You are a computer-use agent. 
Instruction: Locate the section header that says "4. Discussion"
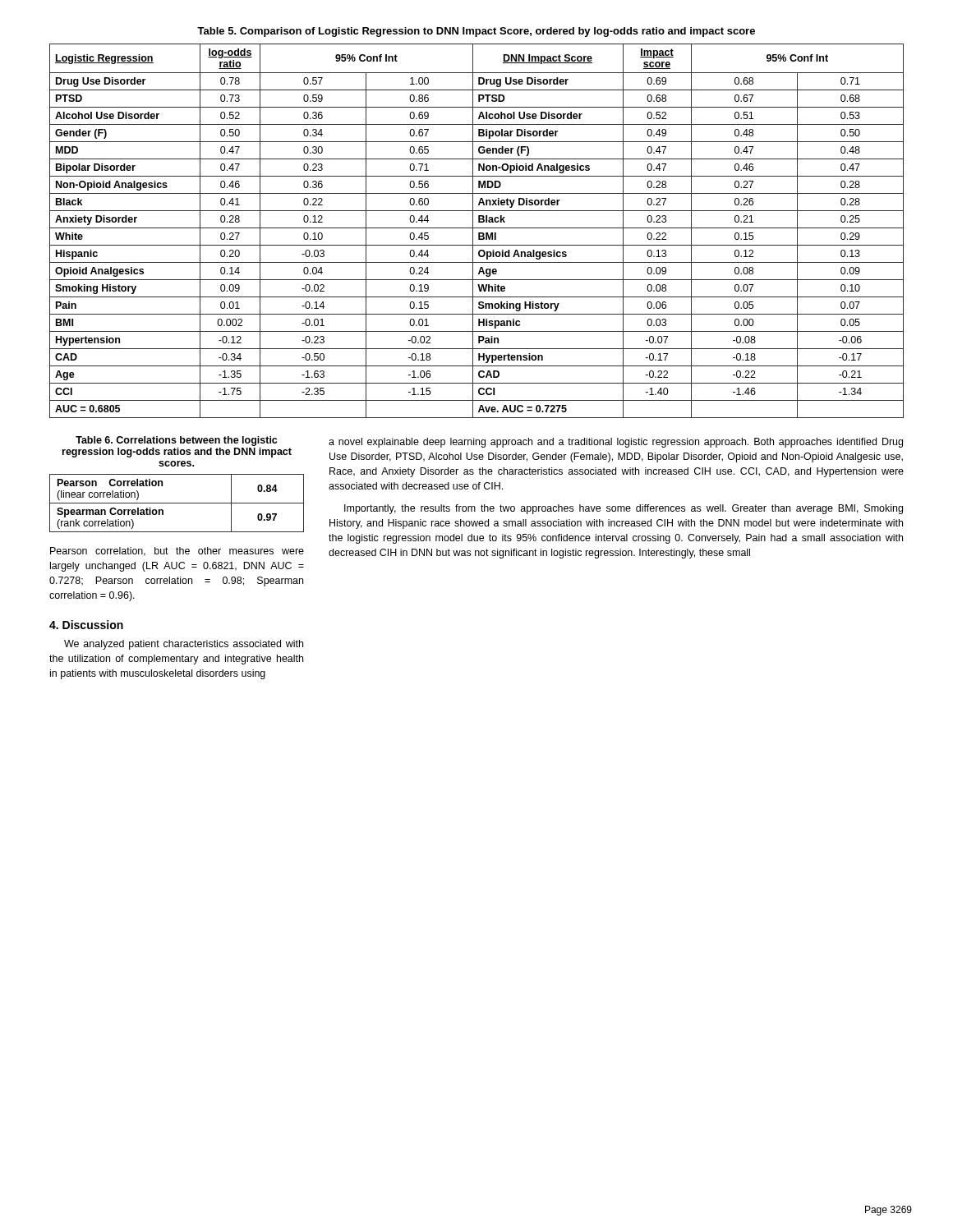[86, 625]
